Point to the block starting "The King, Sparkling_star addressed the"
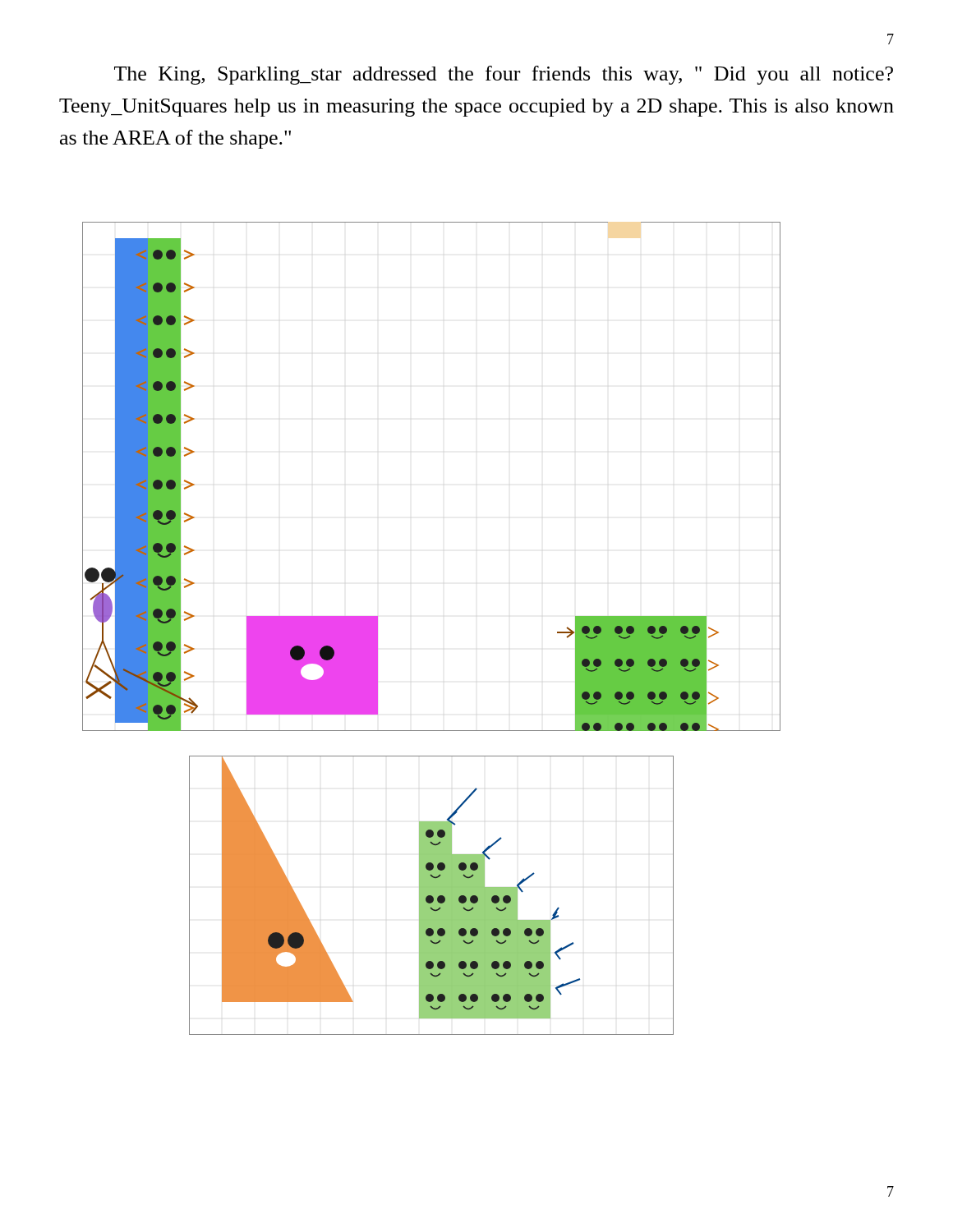This screenshot has height=1232, width=953. (476, 106)
